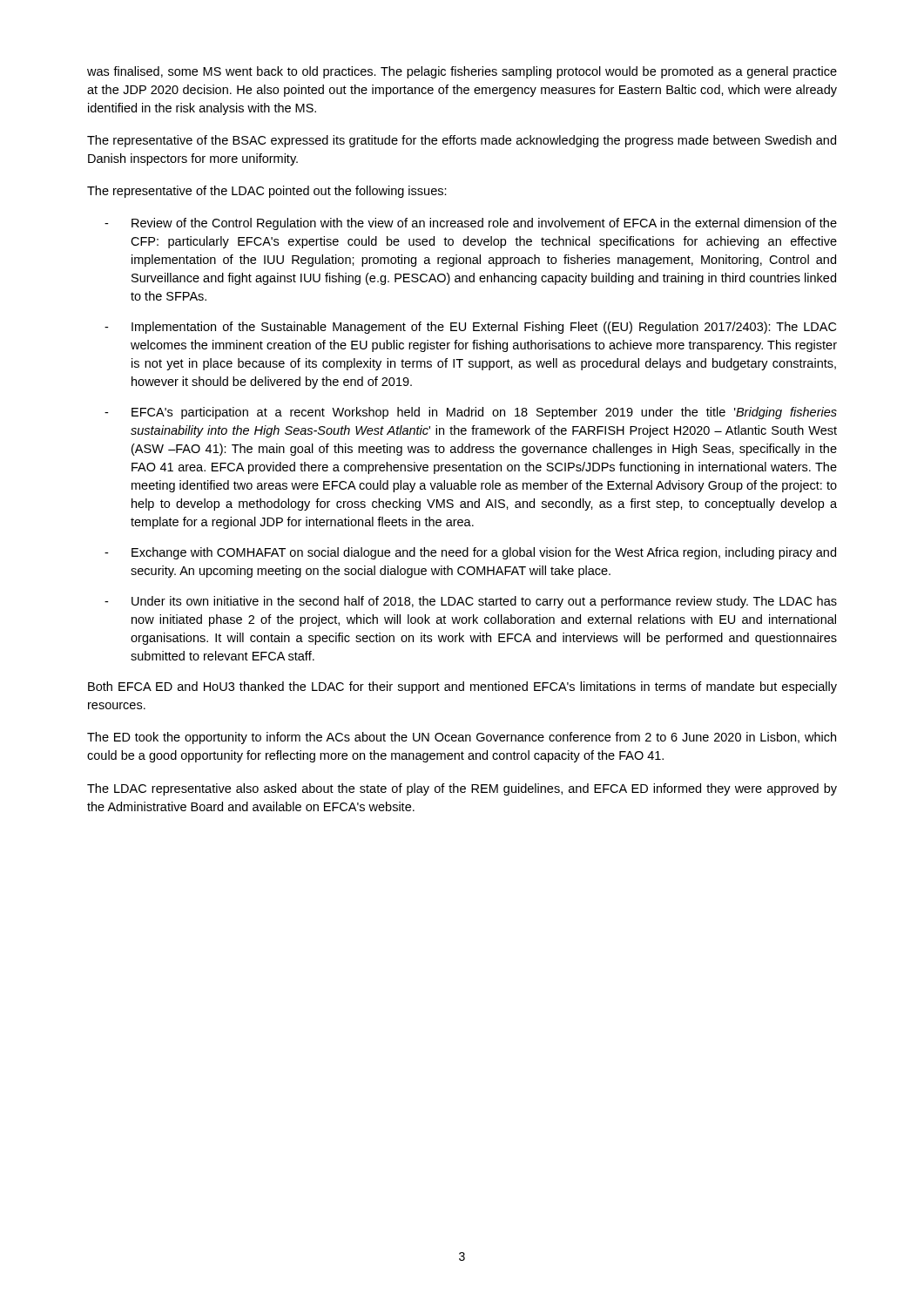Navigate to the text starting "The ED took the opportunity to inform the"
Image resolution: width=924 pixels, height=1307 pixels.
click(x=462, y=747)
